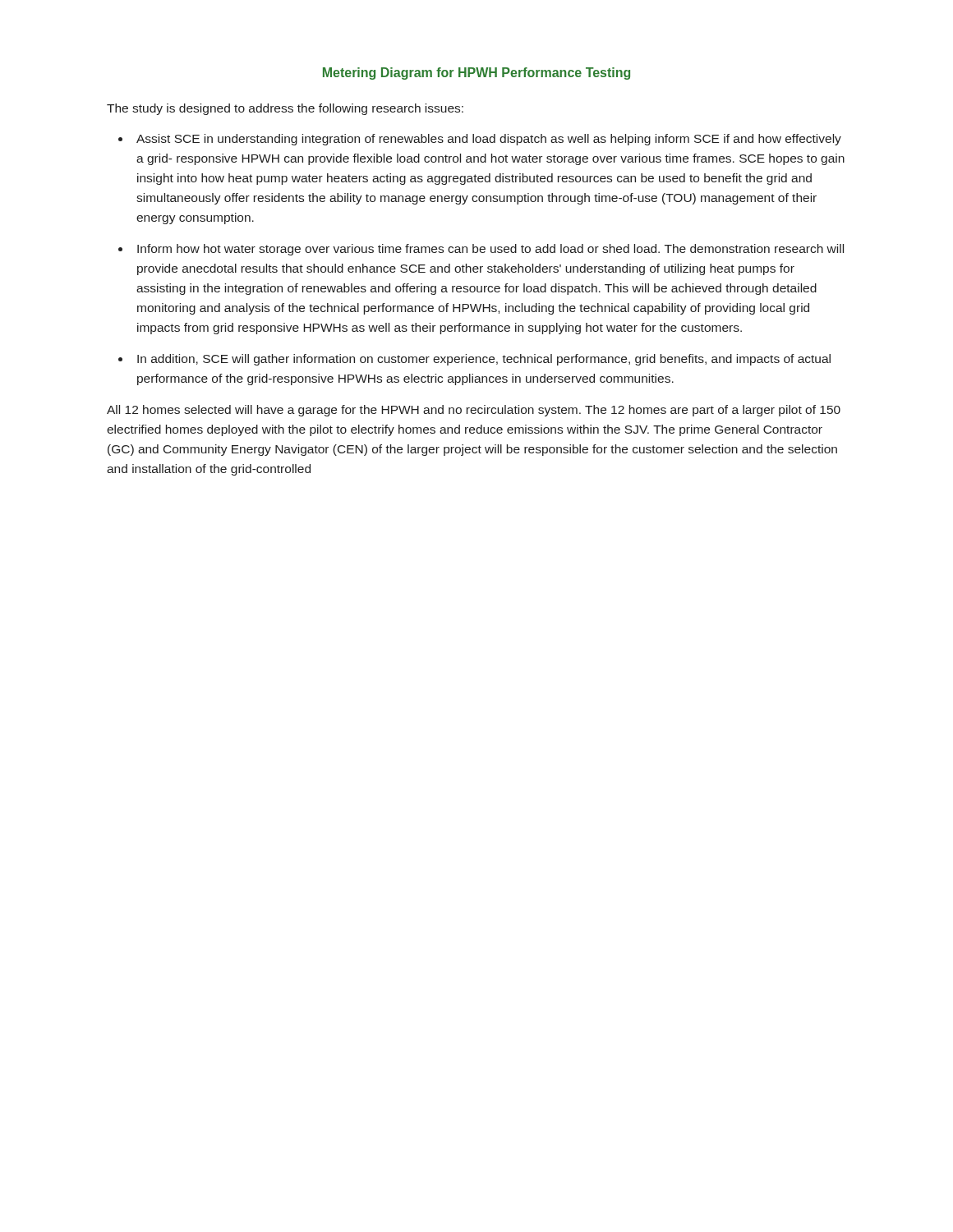Locate the text starting "All 12 homes selected will have"
This screenshot has width=953, height=1232.
(474, 439)
